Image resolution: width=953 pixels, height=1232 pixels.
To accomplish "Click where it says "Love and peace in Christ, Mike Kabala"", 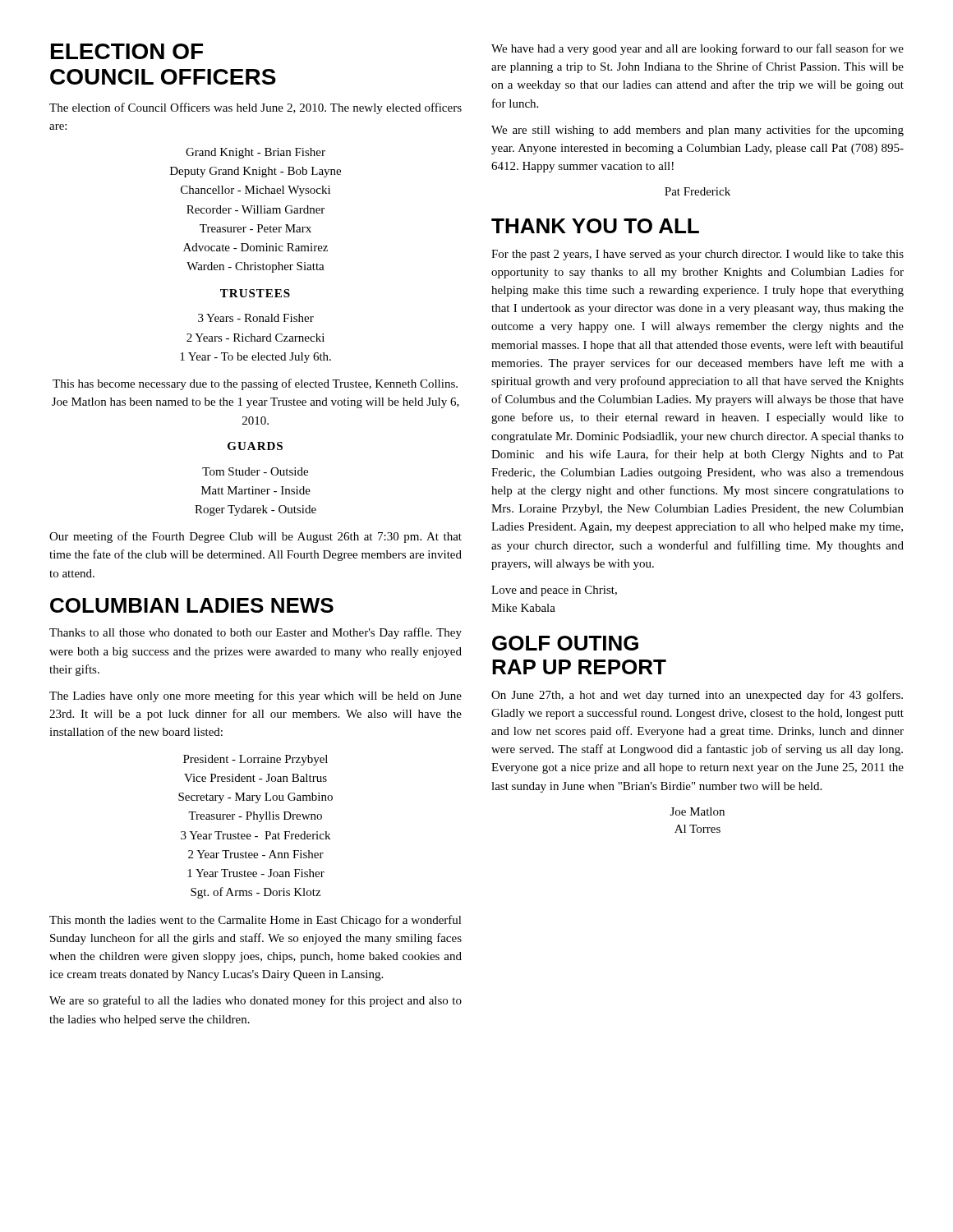I will point(554,599).
